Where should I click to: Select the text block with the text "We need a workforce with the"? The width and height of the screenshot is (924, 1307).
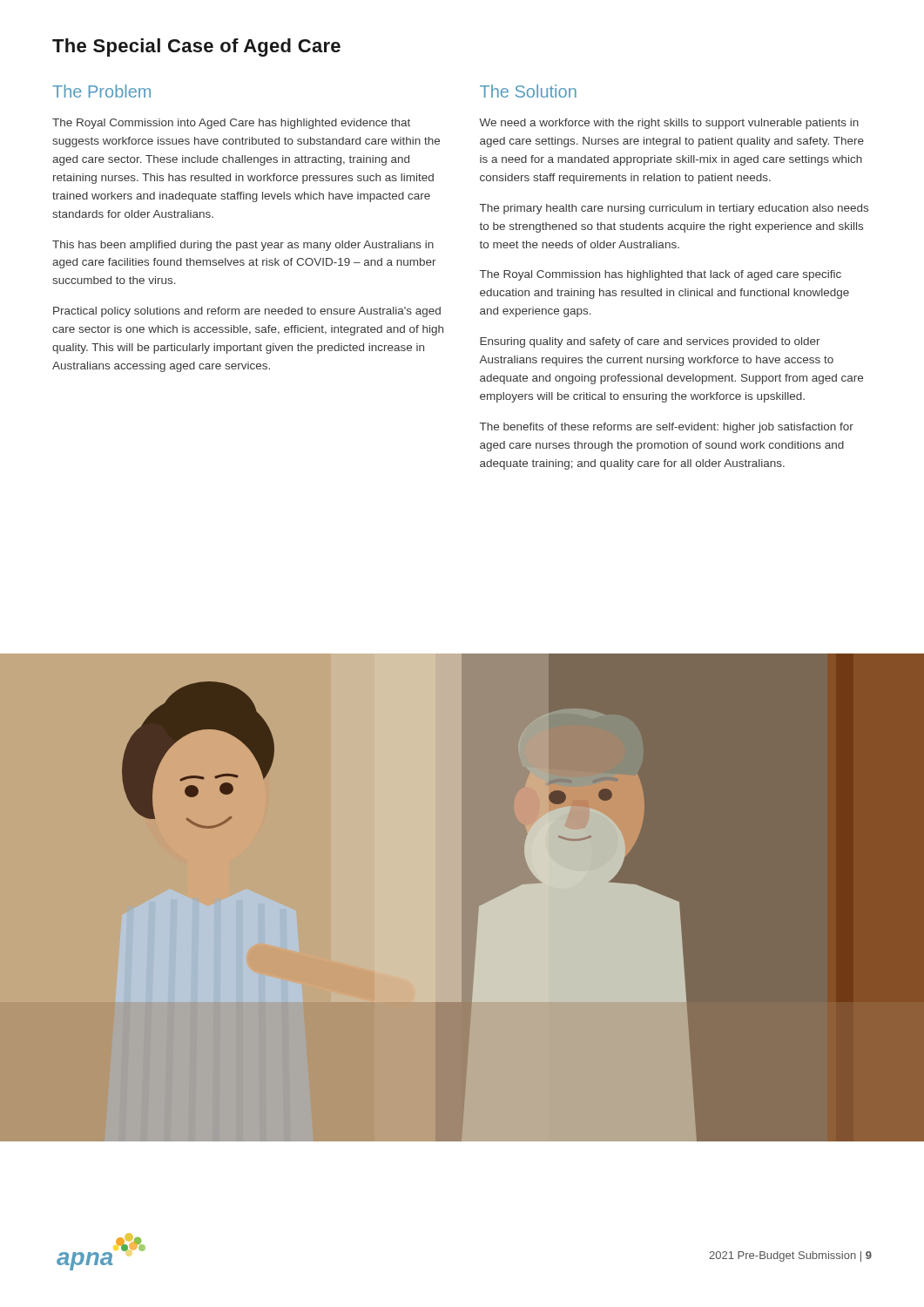676,151
